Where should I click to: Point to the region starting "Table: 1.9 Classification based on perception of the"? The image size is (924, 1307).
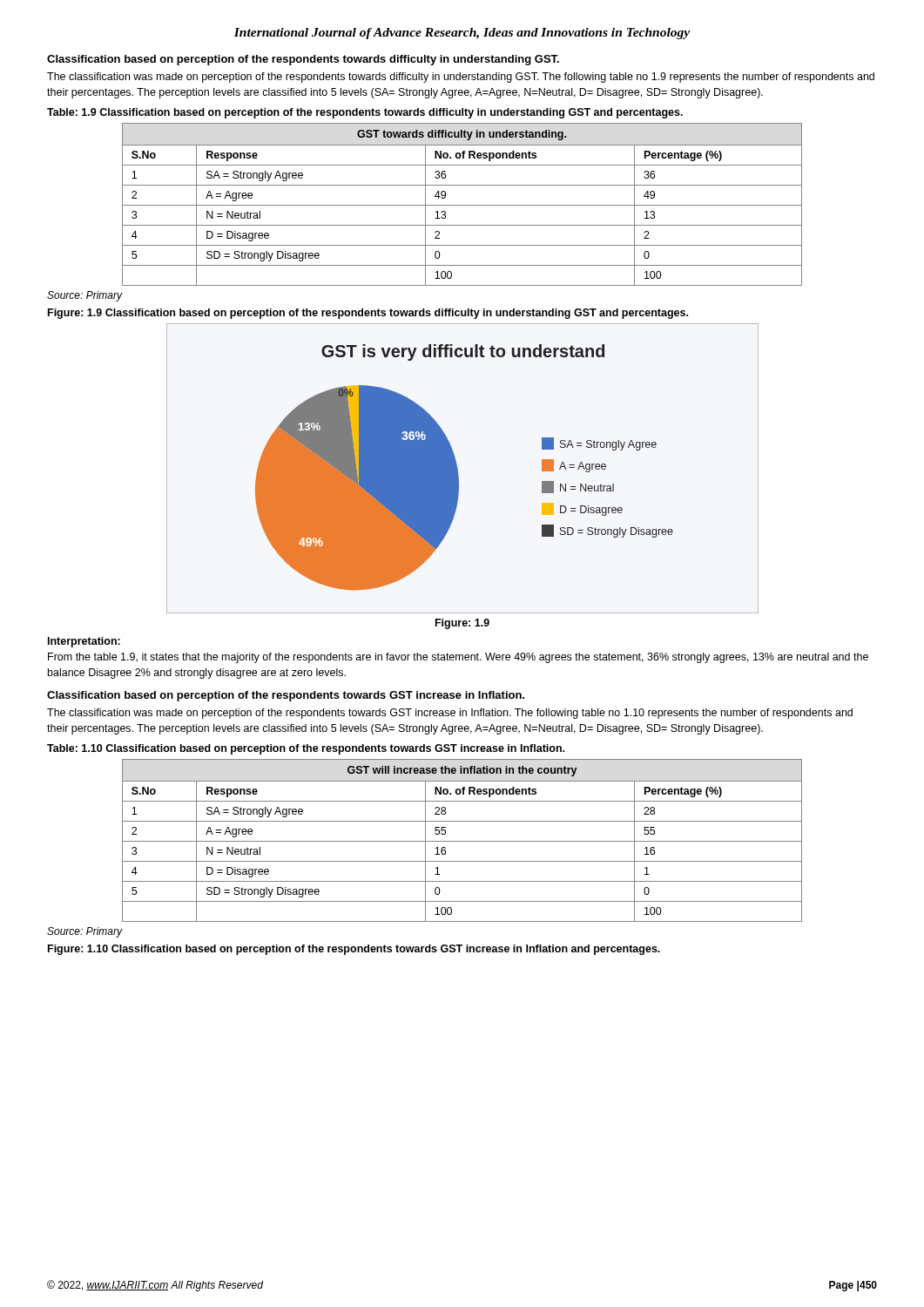point(365,113)
